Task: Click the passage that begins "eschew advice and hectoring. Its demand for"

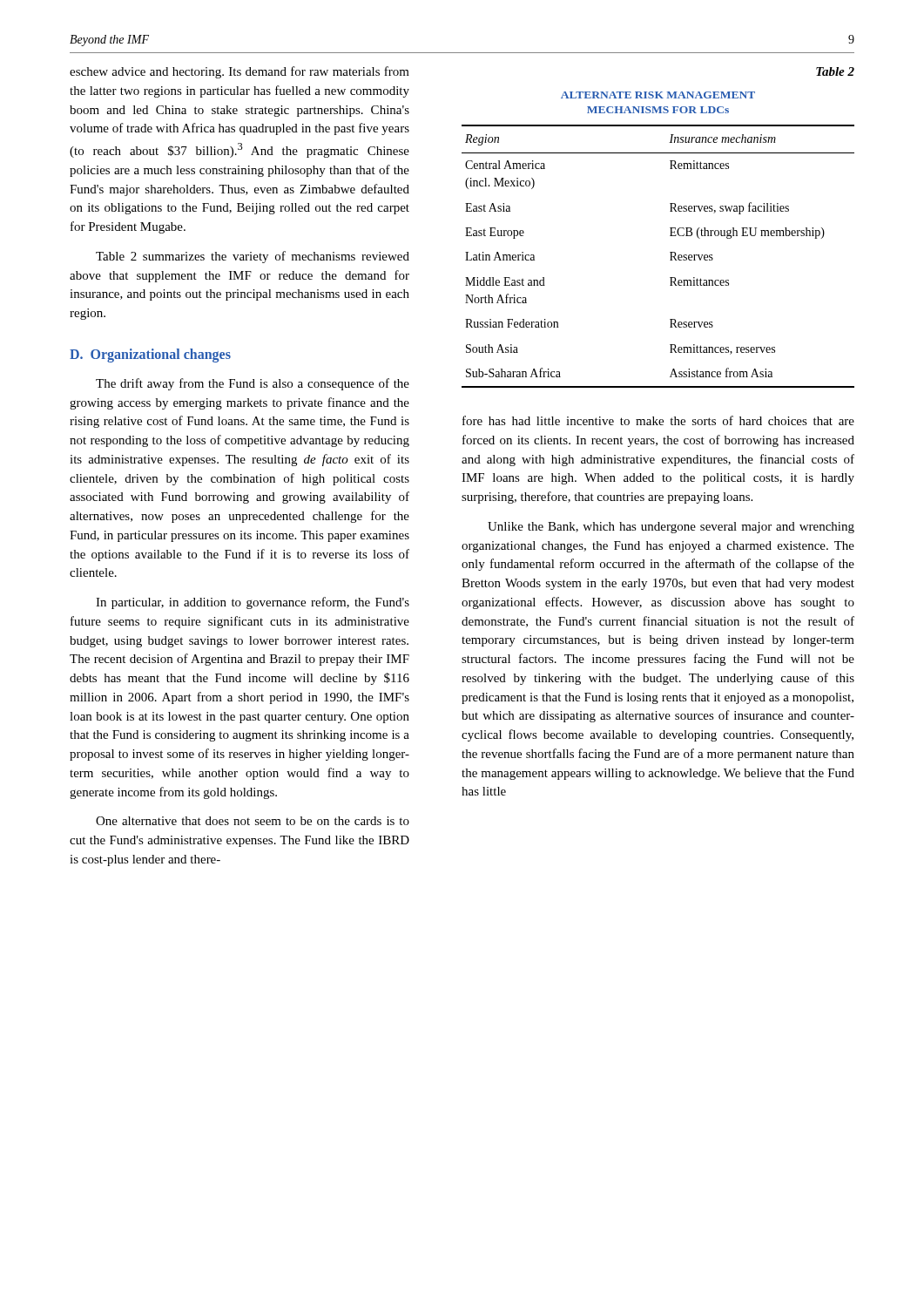Action: tap(240, 150)
